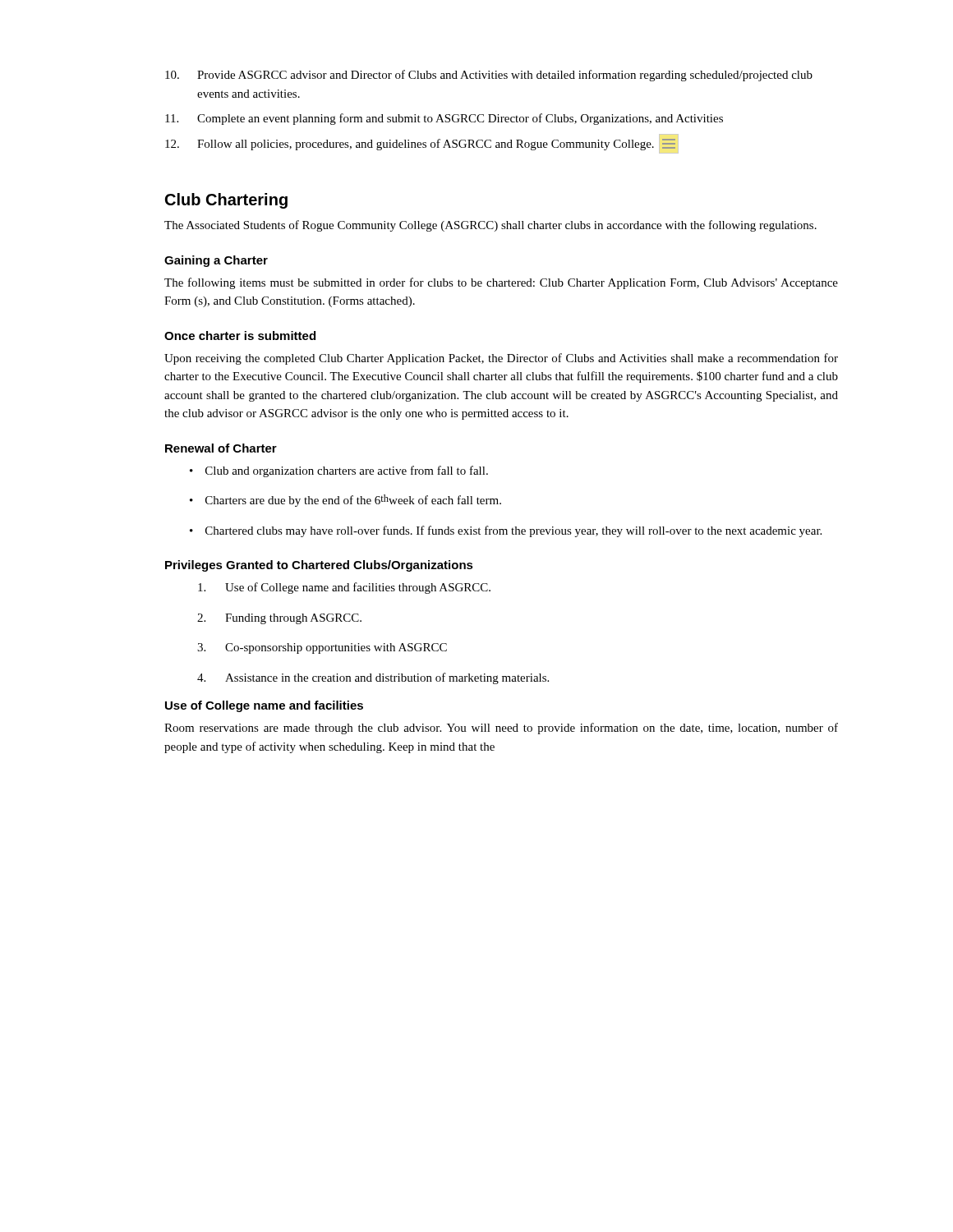
Task: Locate the text "Funding through ASGRCC."
Action: pos(279,619)
